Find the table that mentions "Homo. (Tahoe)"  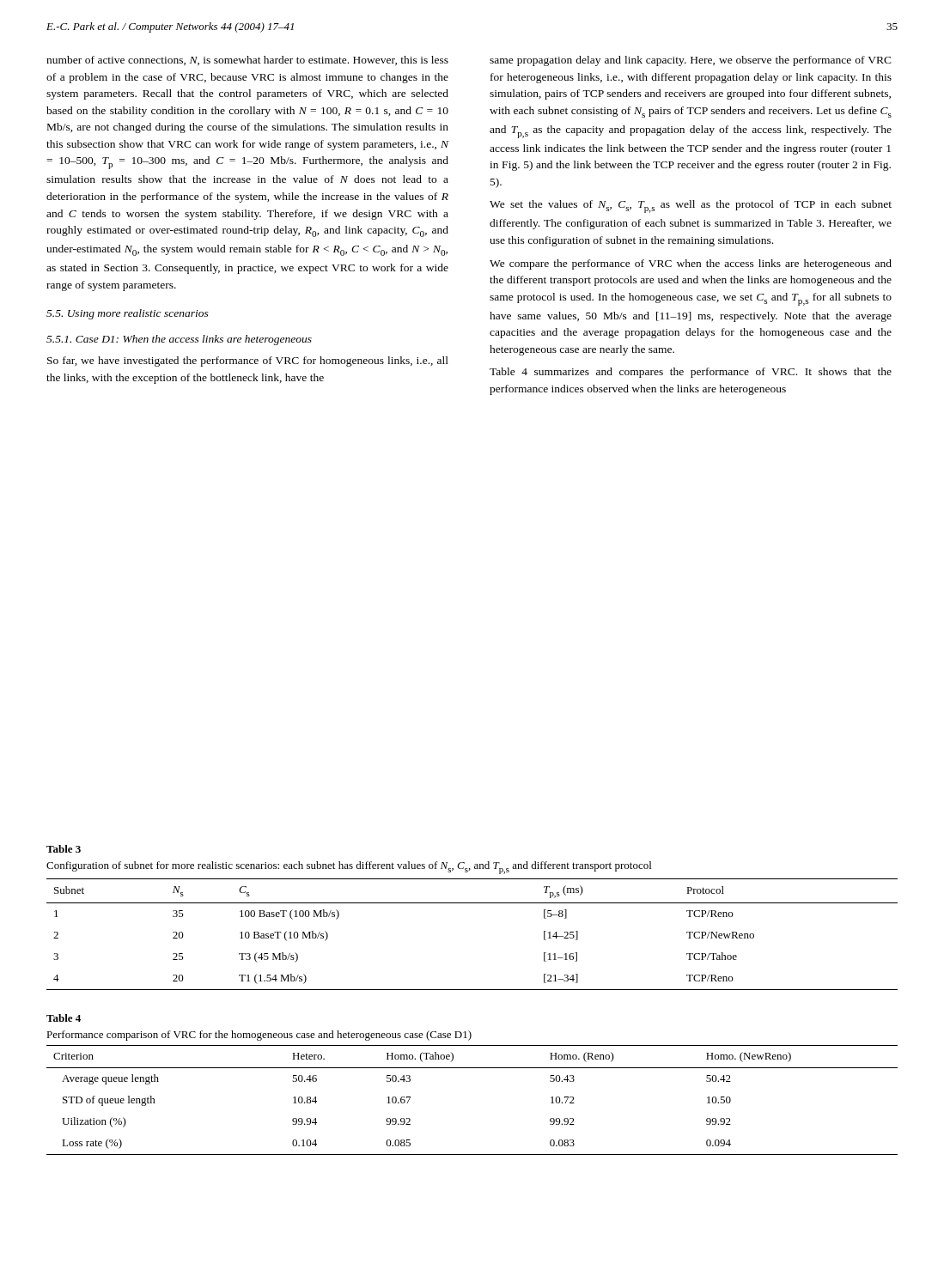click(472, 1100)
